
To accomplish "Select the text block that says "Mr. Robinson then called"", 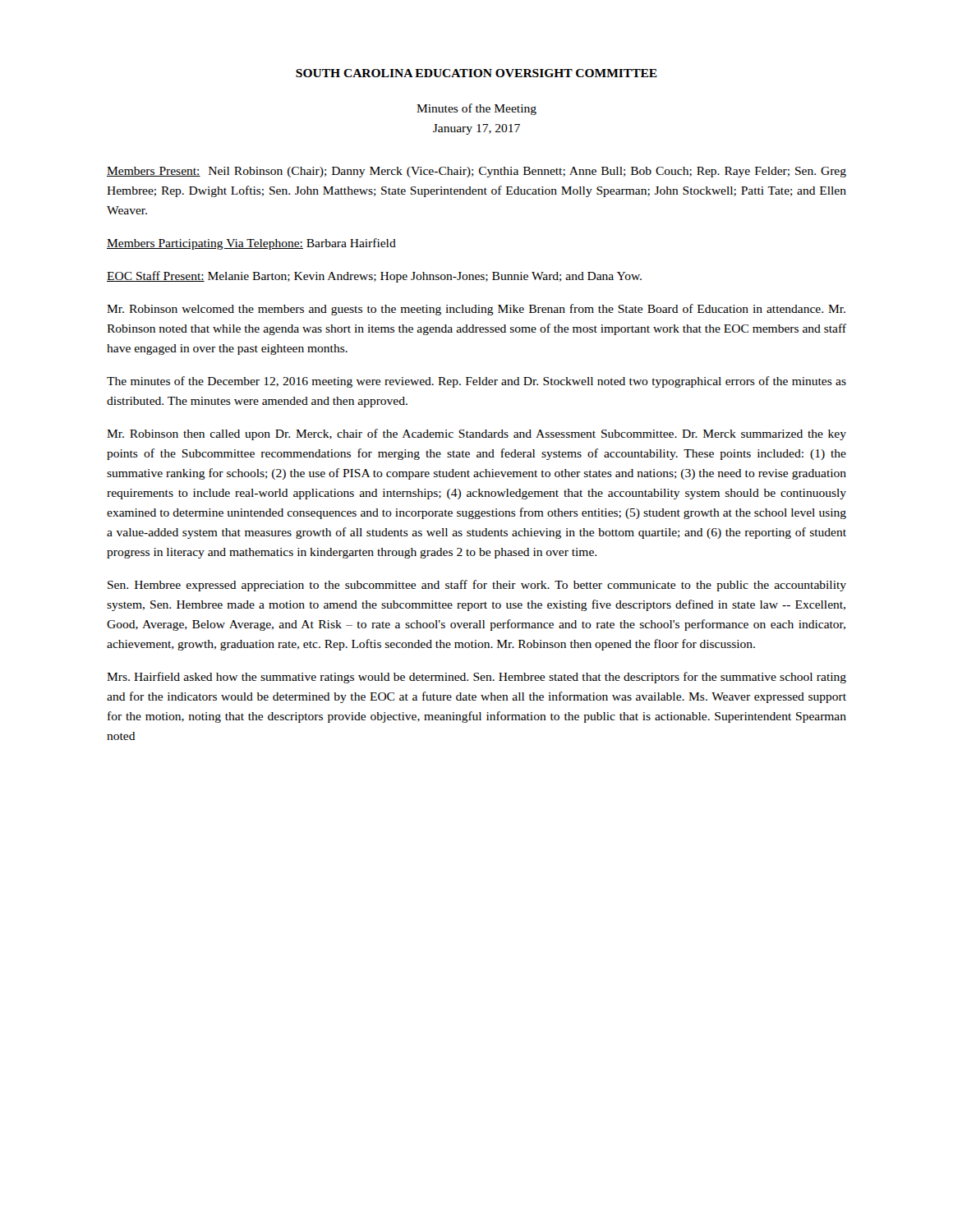I will point(476,493).
